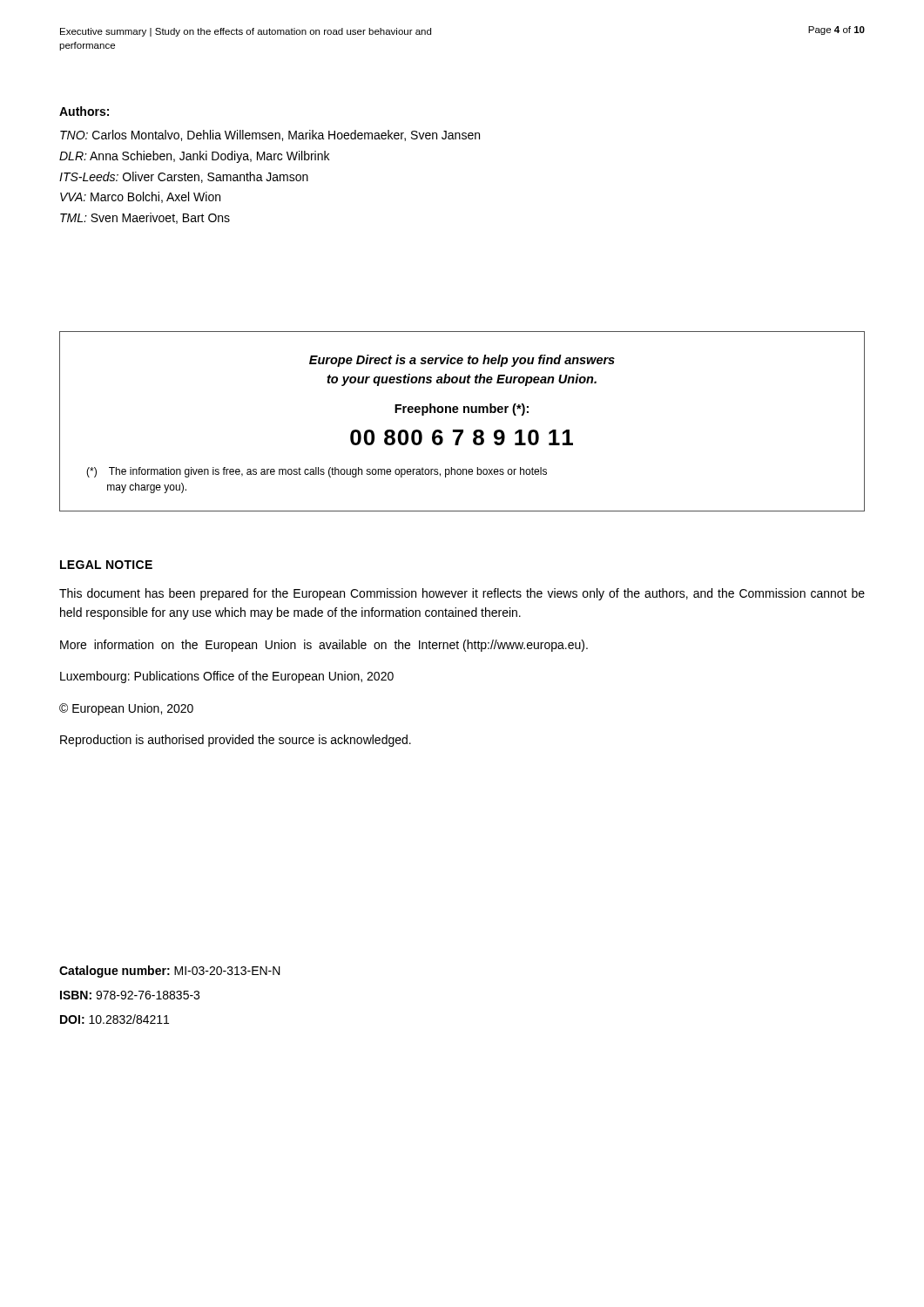Click on the passage starting "ITS-Leeds: Oliver Carsten, Samantha Jamson"

coord(184,177)
